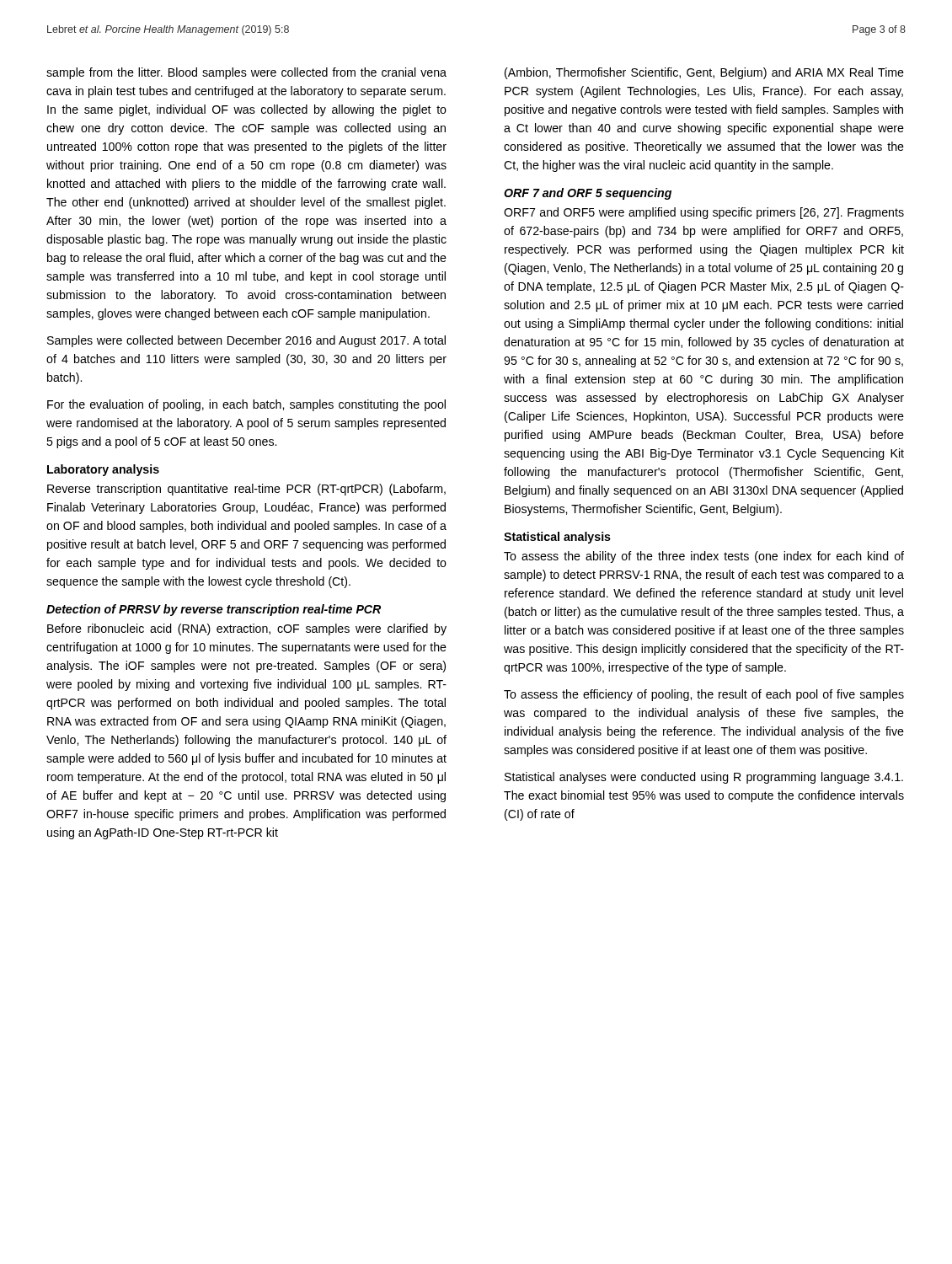Find the text starting "Detection of PRRSV by reverse"

coord(214,609)
